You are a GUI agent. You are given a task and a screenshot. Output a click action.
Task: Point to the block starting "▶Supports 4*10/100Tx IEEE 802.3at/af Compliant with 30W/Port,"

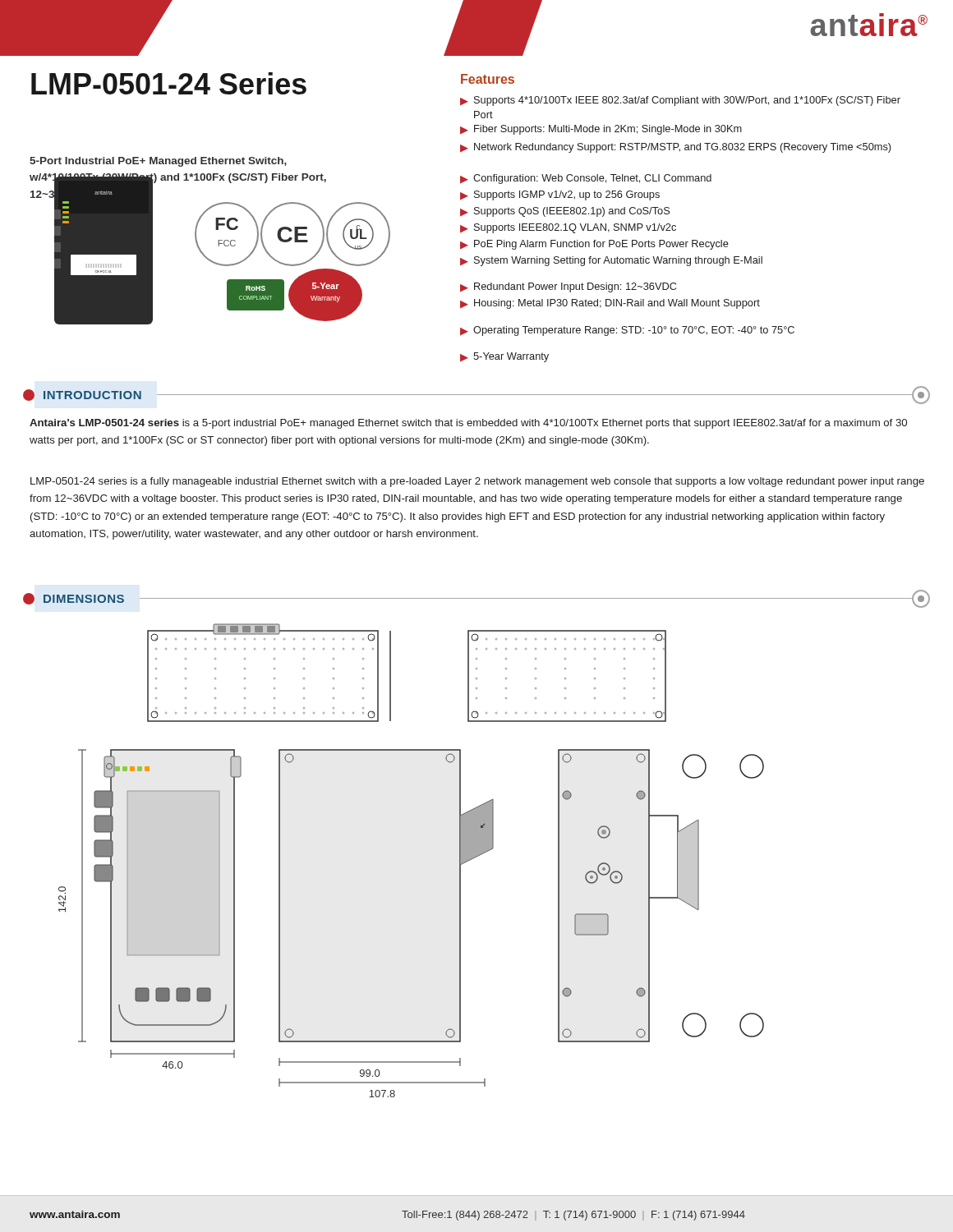(690, 107)
